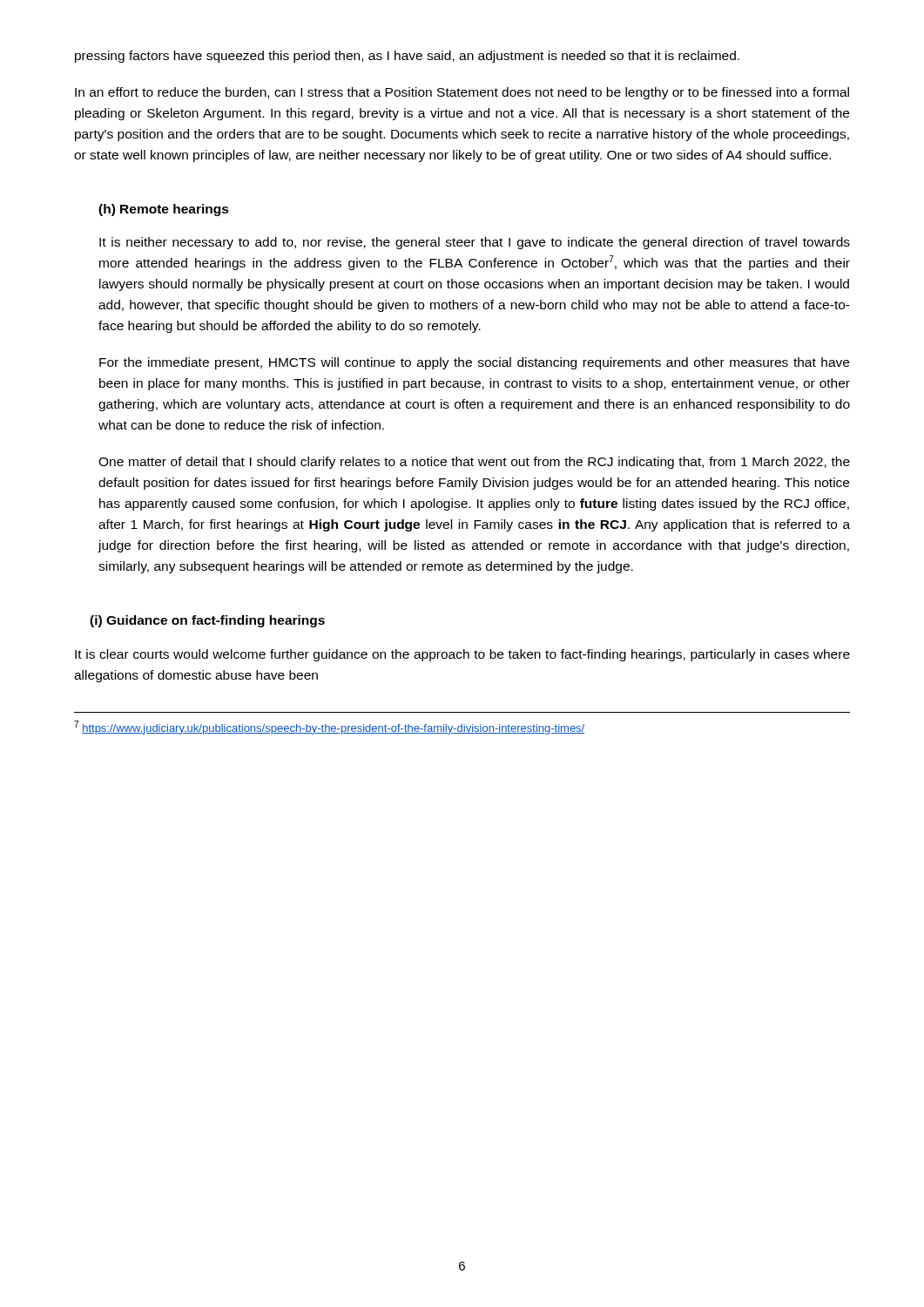Locate the text block containing "pressing factors have squeezed"
Image resolution: width=924 pixels, height=1307 pixels.
tap(407, 55)
